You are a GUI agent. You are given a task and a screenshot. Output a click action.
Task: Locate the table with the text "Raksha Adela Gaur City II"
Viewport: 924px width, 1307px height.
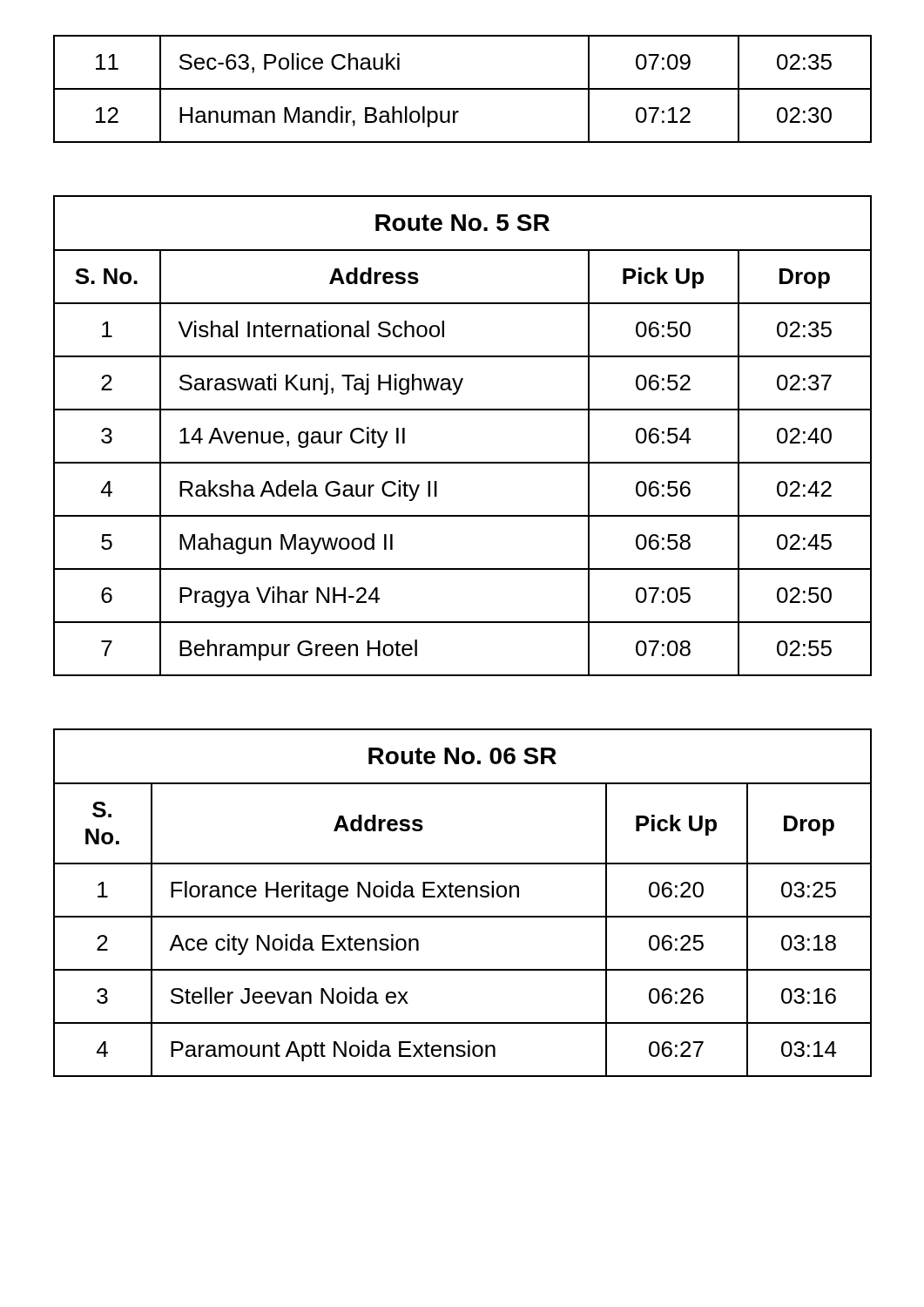462,436
